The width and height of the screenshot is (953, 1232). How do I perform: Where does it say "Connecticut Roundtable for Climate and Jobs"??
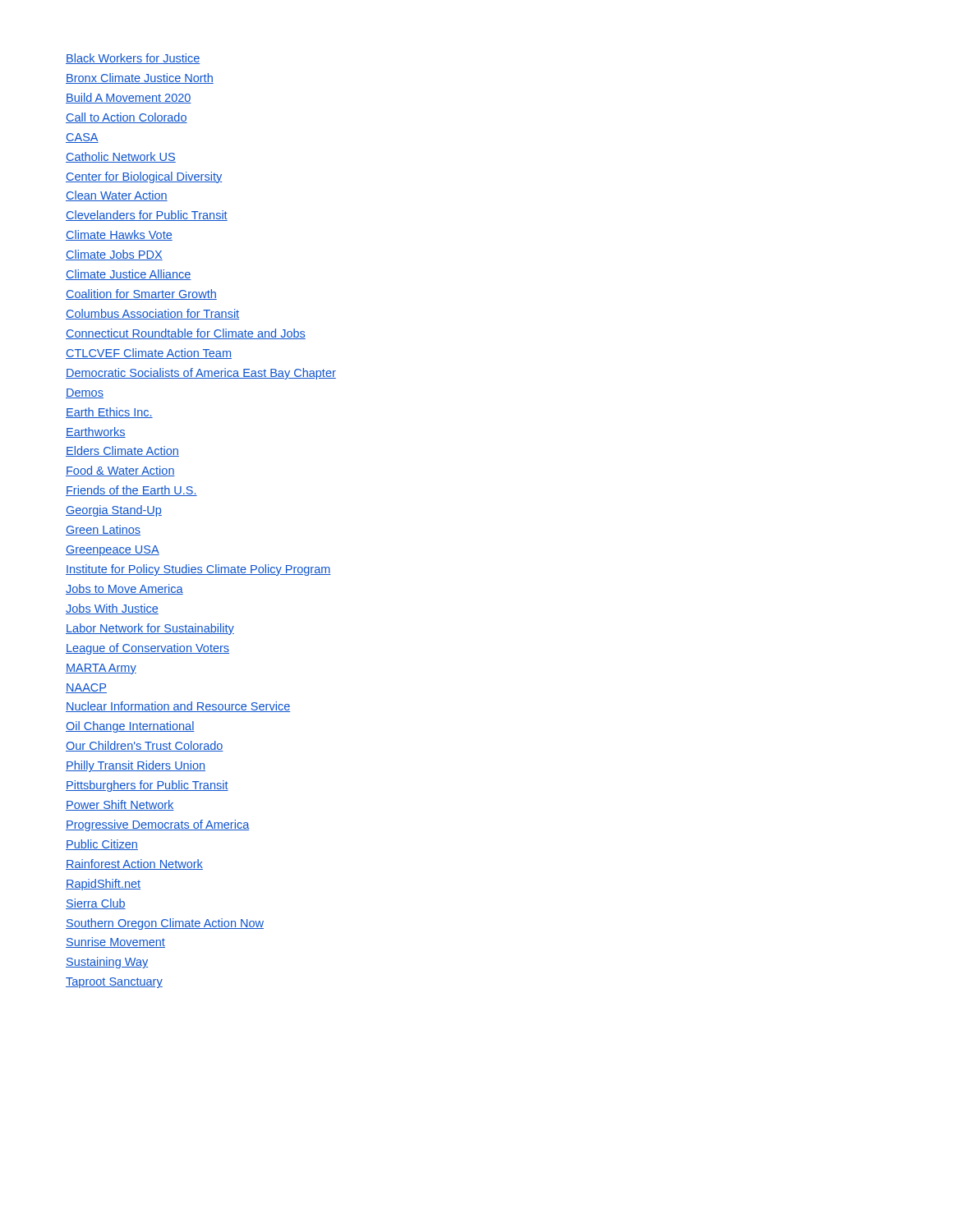tap(201, 334)
